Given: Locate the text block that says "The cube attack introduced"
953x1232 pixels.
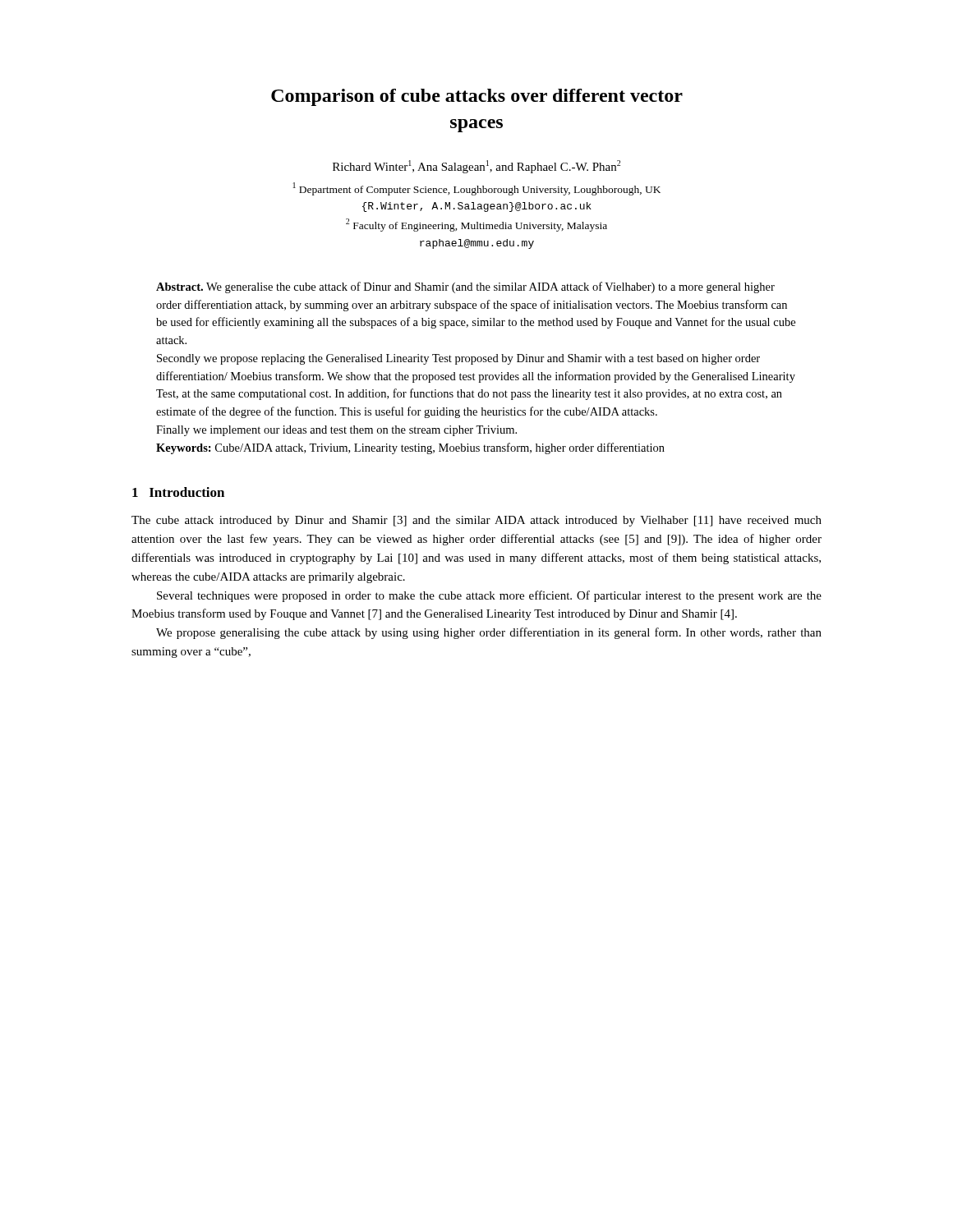Looking at the screenshot, I should [476, 586].
